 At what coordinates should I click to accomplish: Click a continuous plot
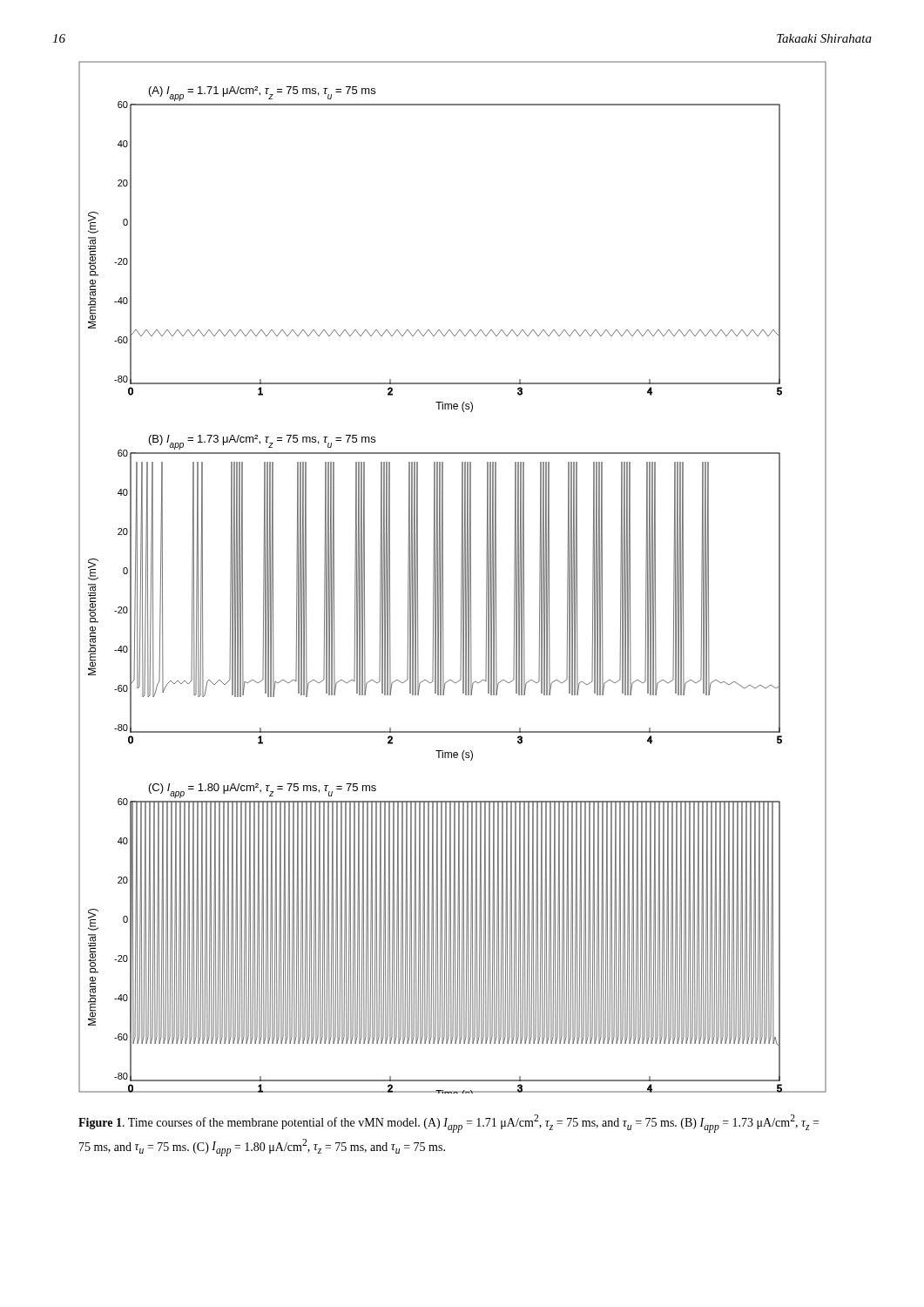pos(453,579)
